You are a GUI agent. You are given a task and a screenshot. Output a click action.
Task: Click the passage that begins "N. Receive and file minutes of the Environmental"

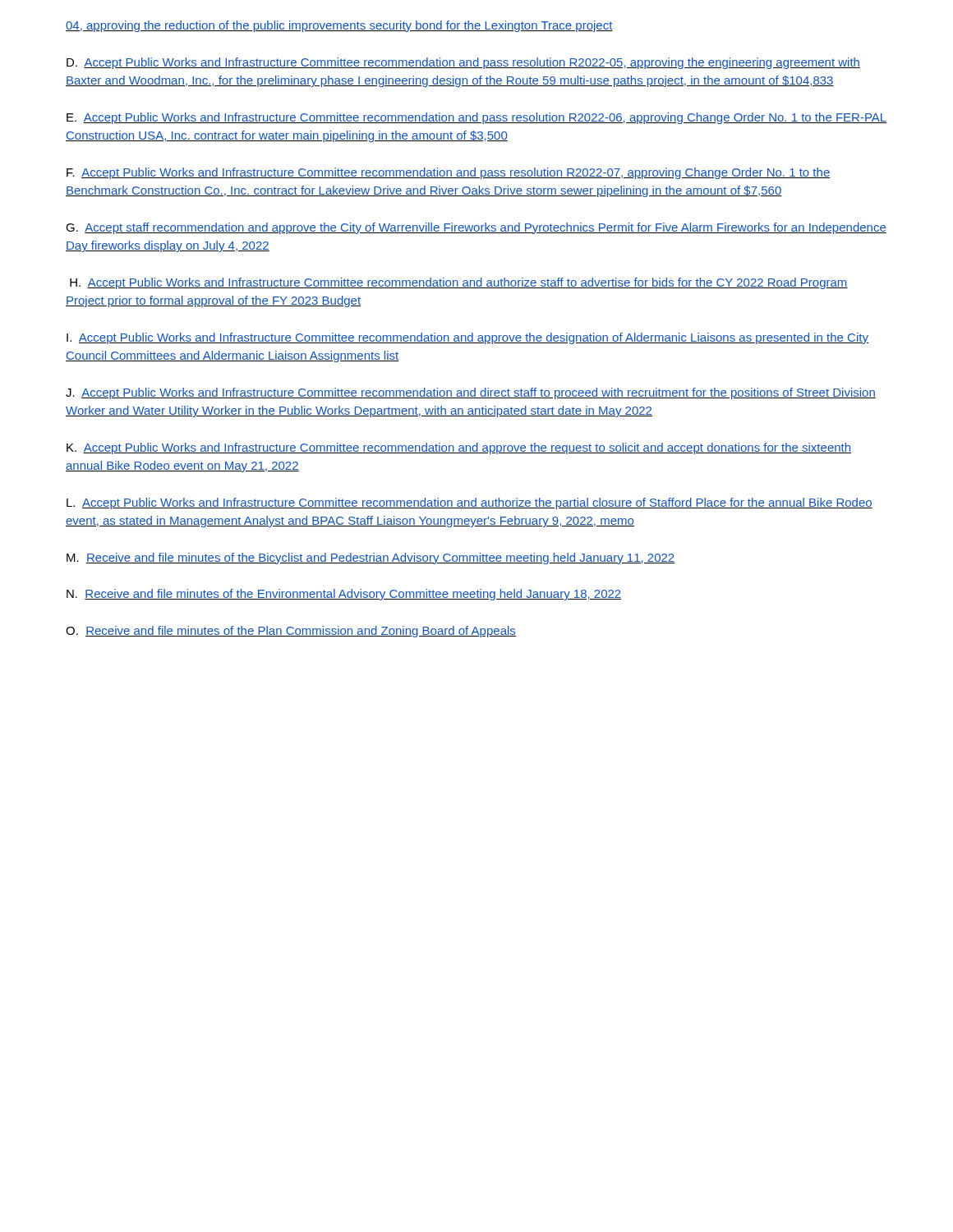tap(344, 593)
